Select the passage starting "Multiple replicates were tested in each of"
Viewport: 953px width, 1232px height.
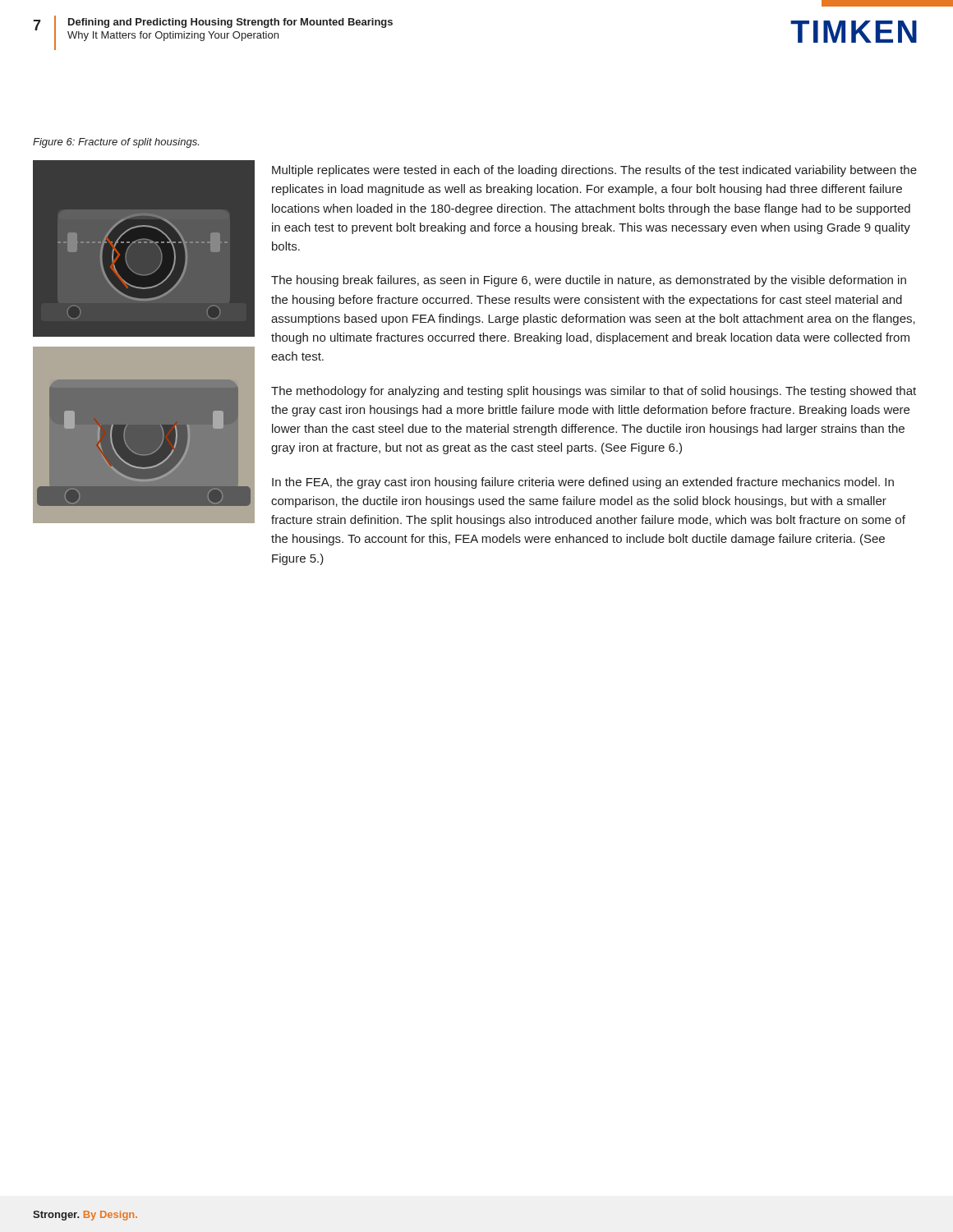tap(594, 208)
